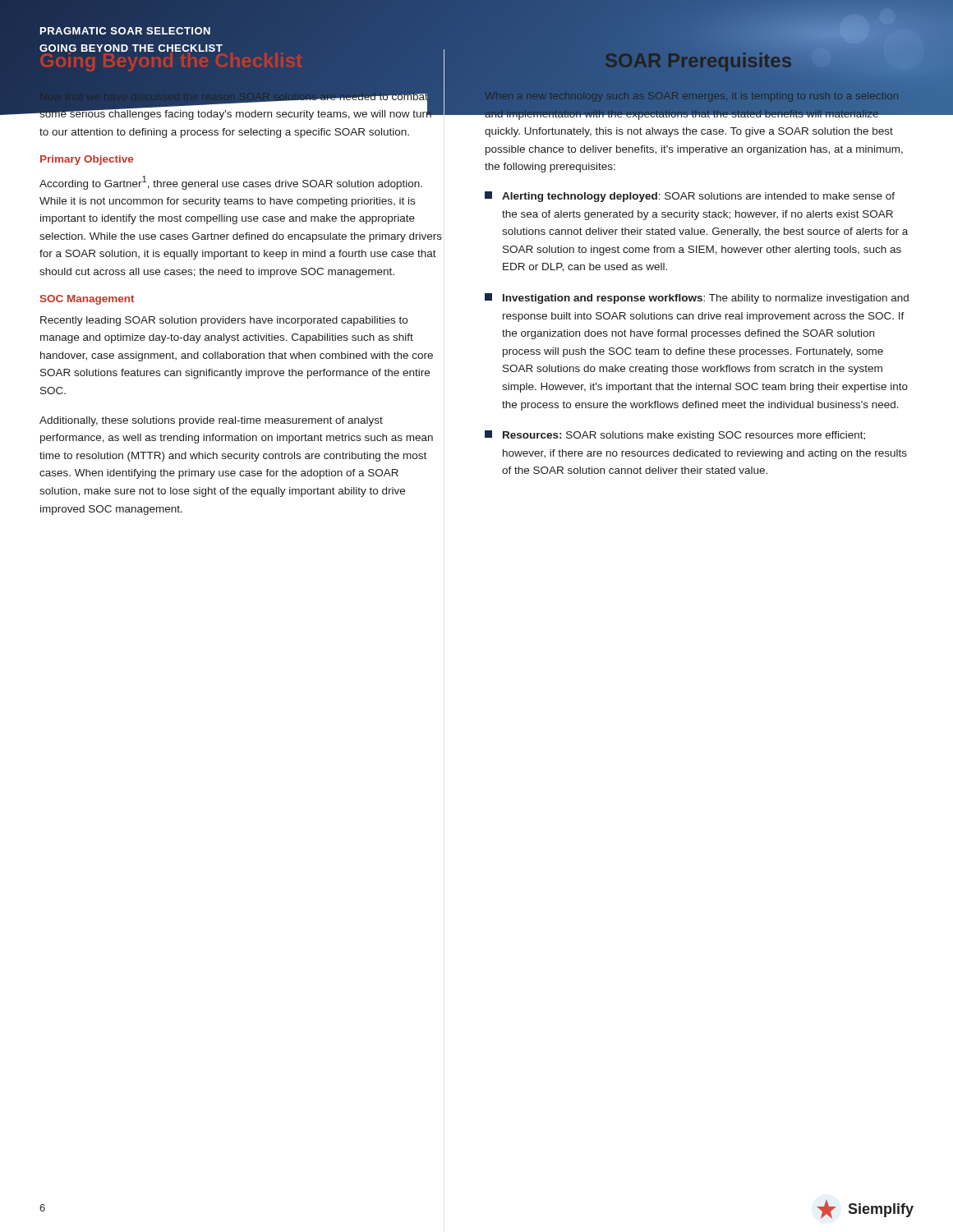Point to "Going Beyond the Checklist"

pos(171,61)
